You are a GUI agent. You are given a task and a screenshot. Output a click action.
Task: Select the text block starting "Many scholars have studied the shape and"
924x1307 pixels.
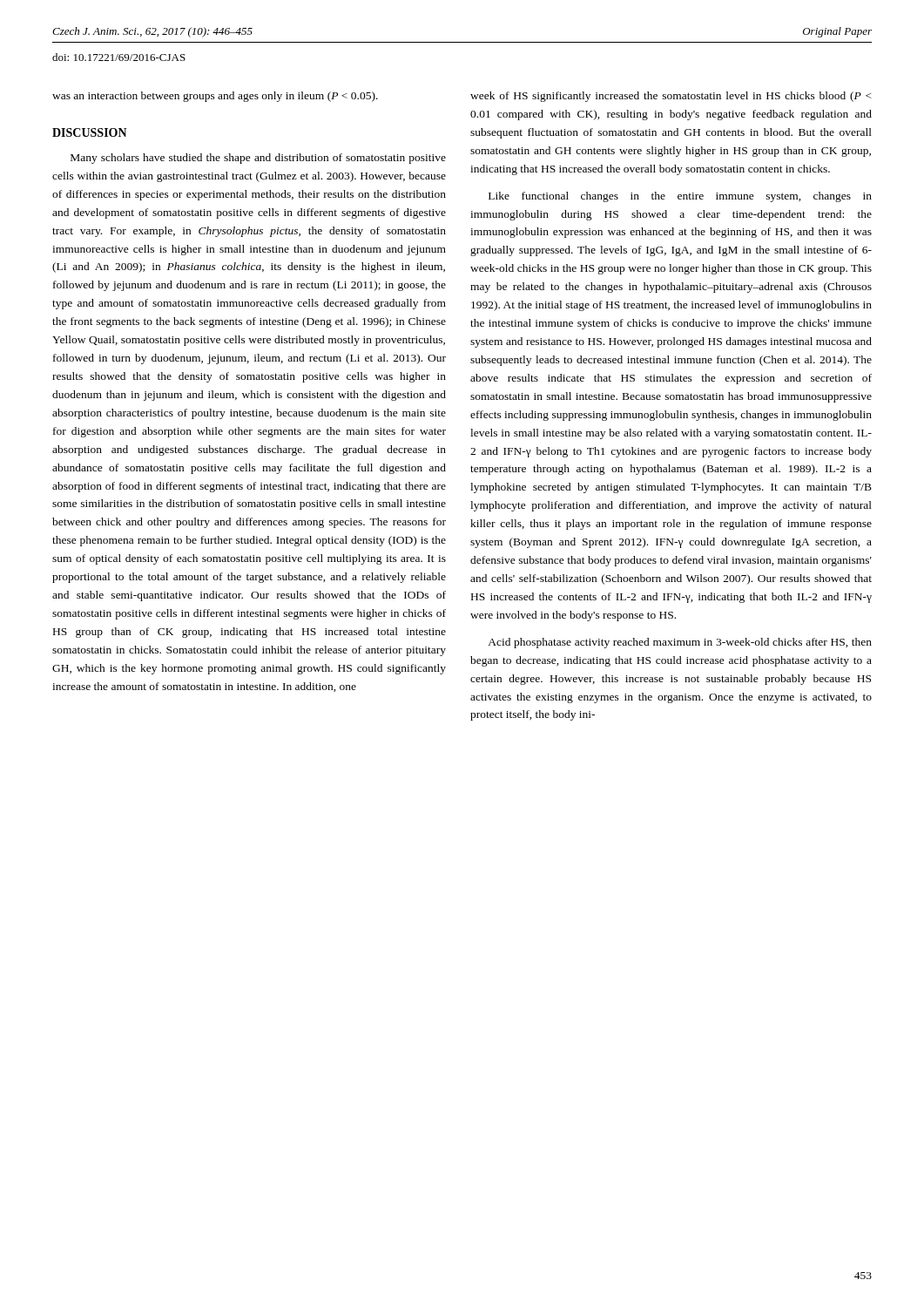[249, 422]
